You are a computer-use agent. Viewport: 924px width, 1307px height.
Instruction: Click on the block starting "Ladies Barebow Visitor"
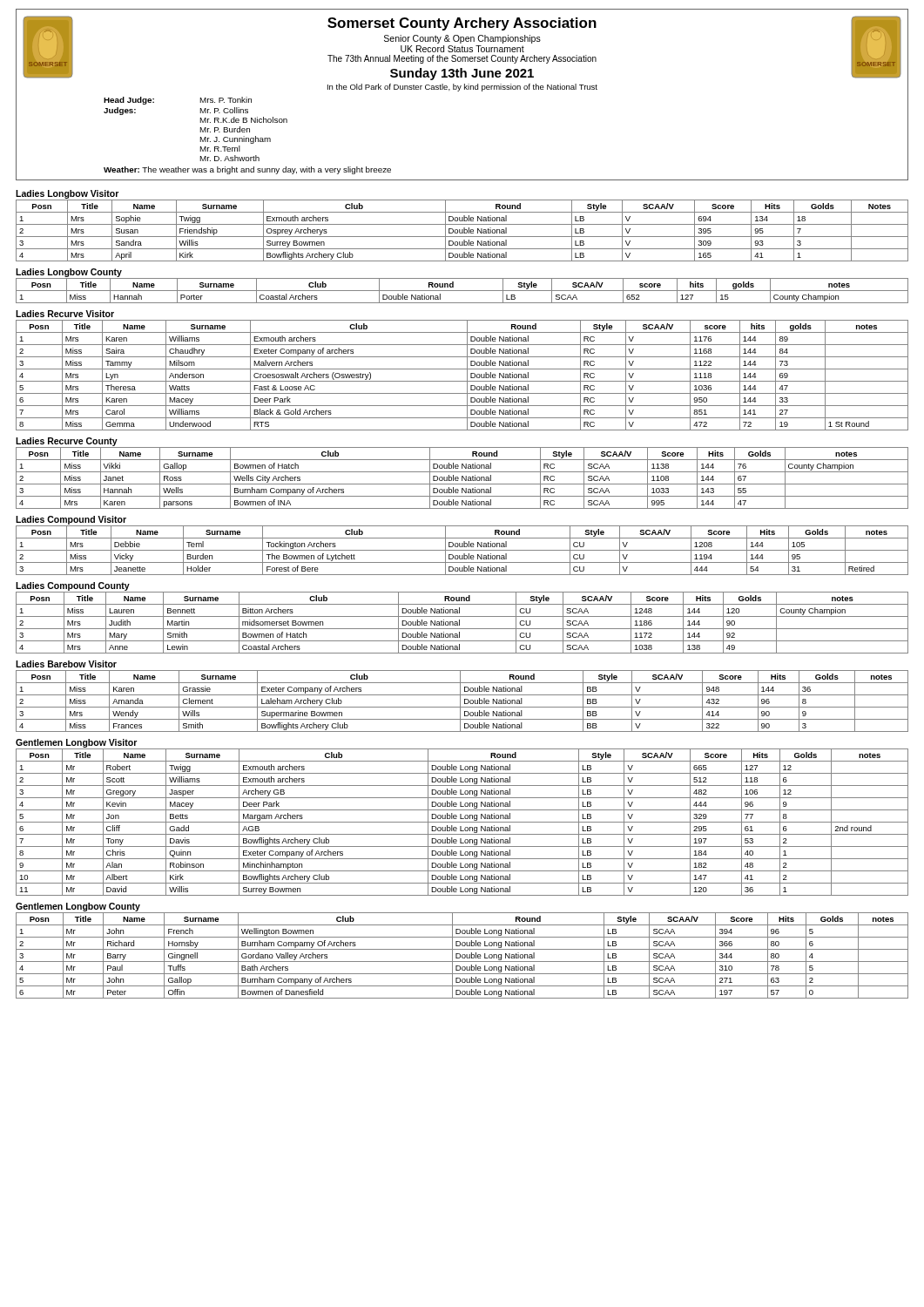pos(66,664)
